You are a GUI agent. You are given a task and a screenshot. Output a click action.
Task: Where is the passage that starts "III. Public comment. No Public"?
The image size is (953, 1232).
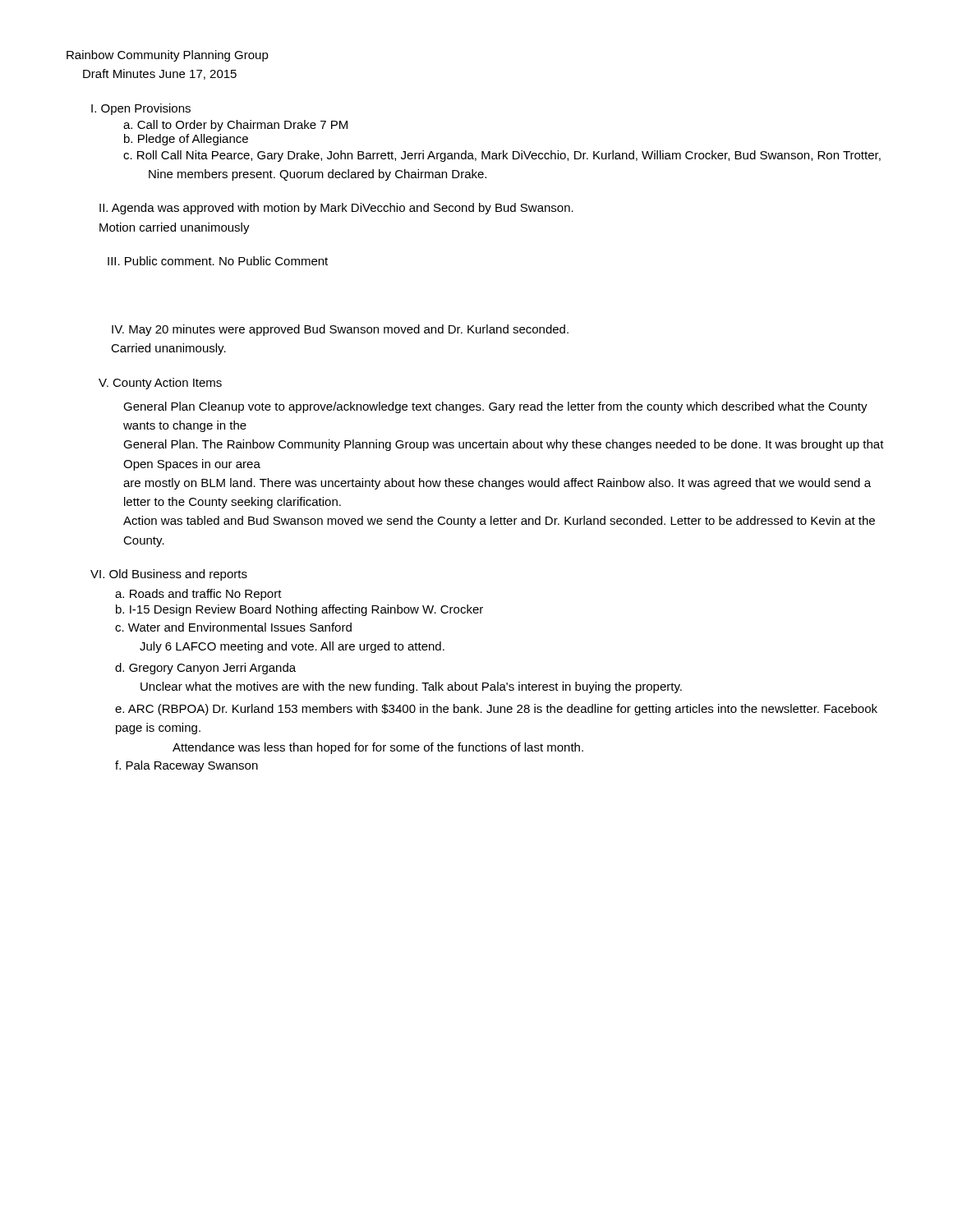click(x=217, y=261)
